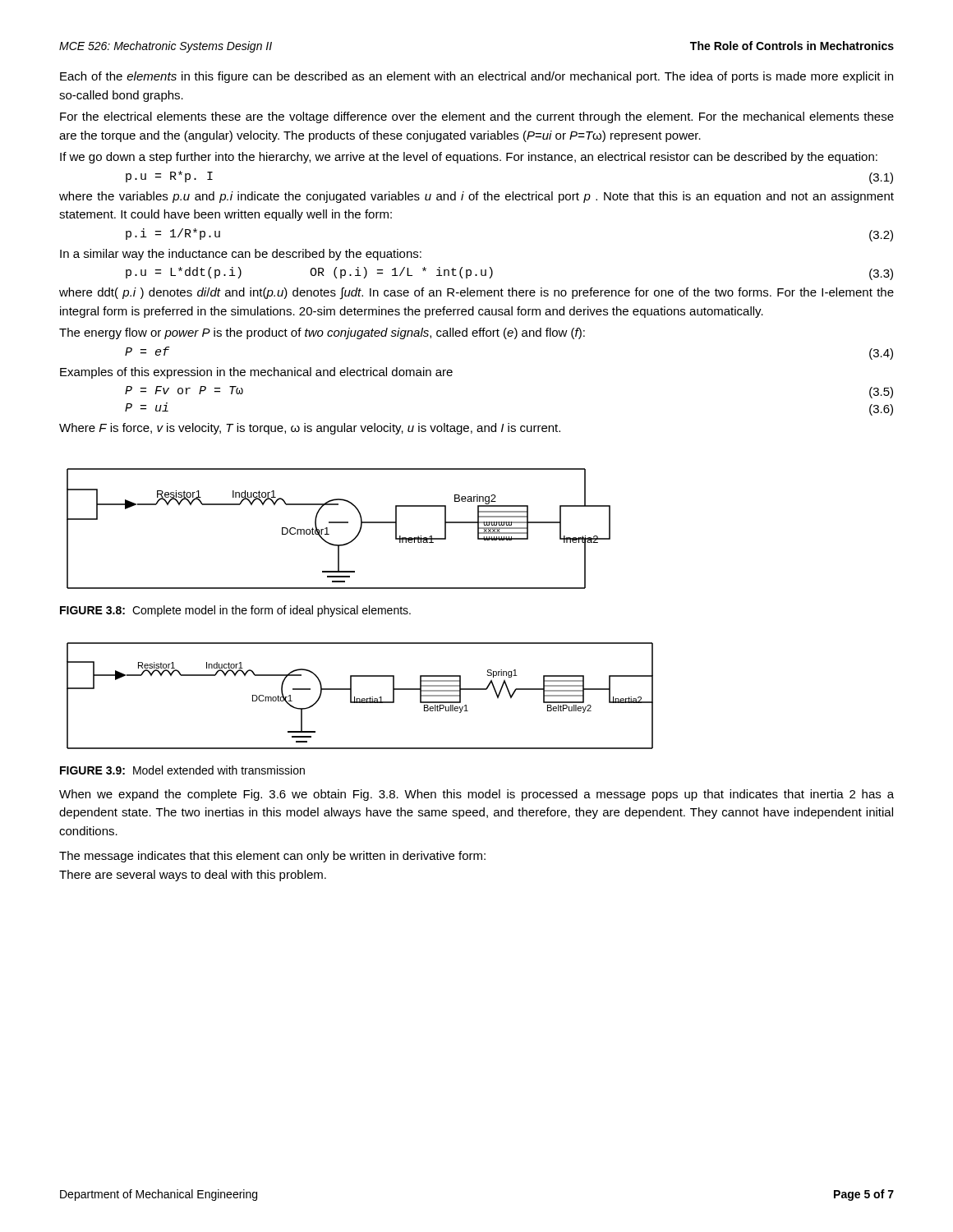The width and height of the screenshot is (953, 1232).
Task: Select the text block starting "p.i = 1/R*p.u (3.2)"
Action: pyautogui.click(x=173, y=234)
